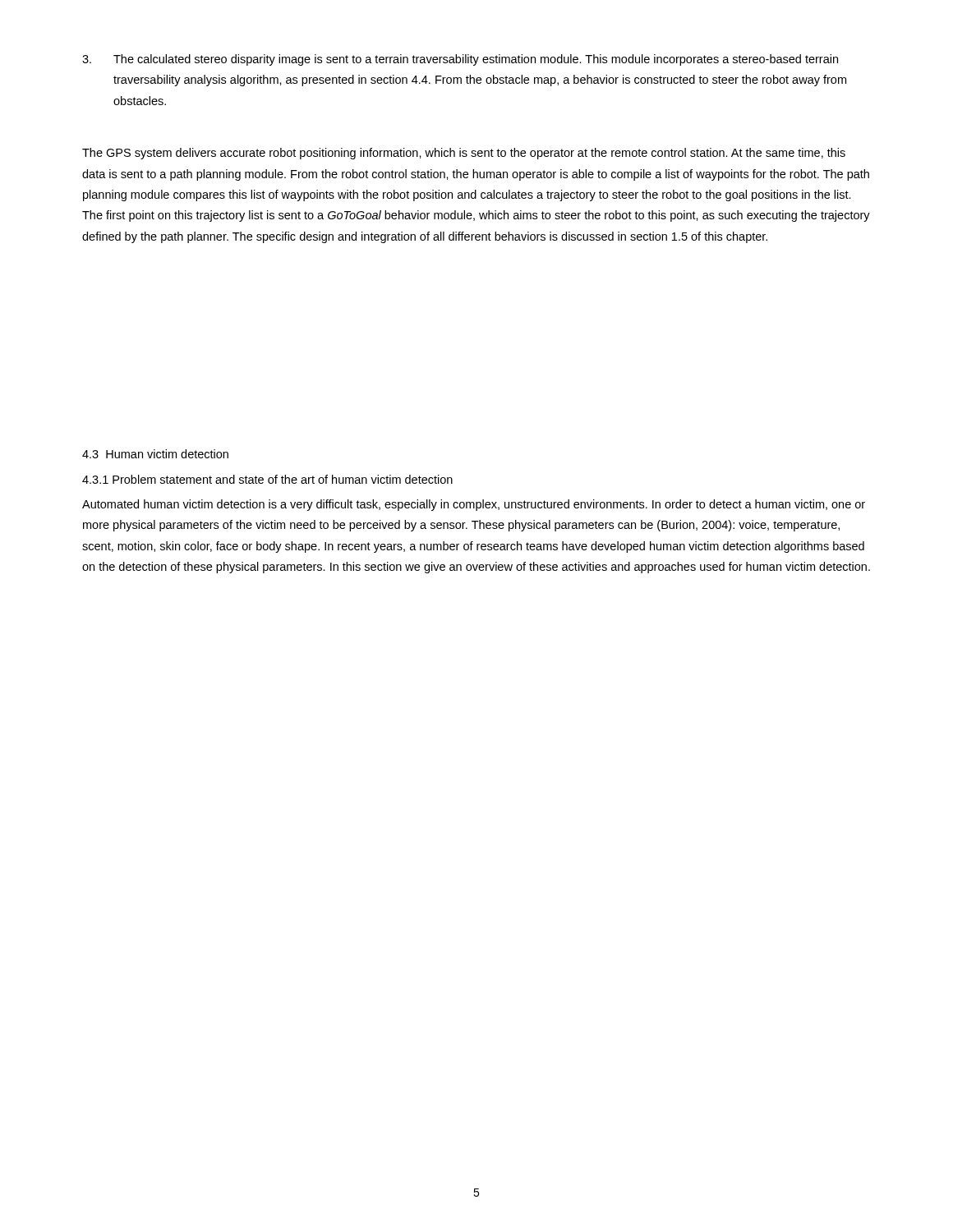Viewport: 953px width, 1232px height.
Task: Where is the passage that starts "The GPS system delivers accurate robot"?
Action: [476, 195]
